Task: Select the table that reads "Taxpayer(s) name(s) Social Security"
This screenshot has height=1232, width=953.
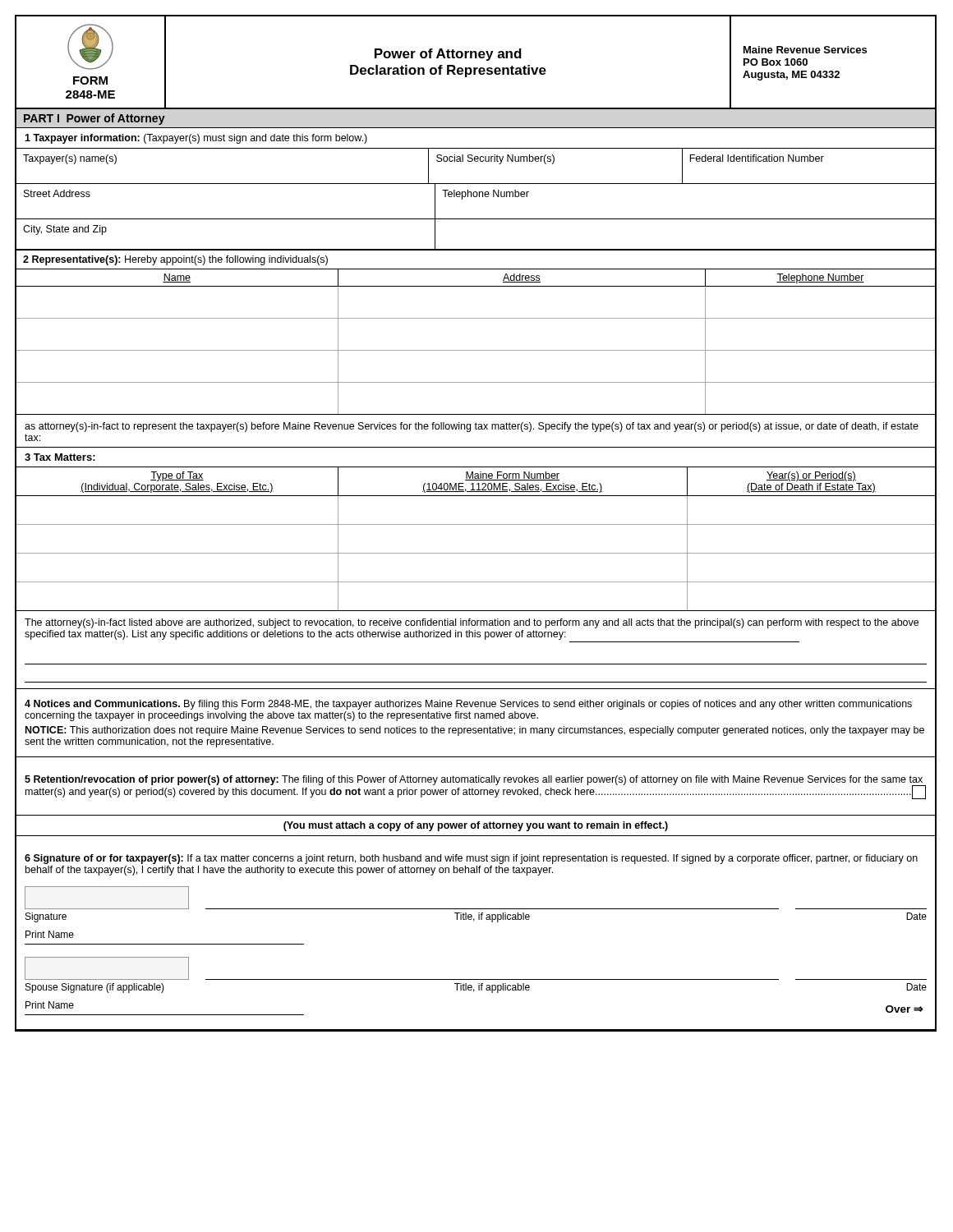Action: click(x=476, y=166)
